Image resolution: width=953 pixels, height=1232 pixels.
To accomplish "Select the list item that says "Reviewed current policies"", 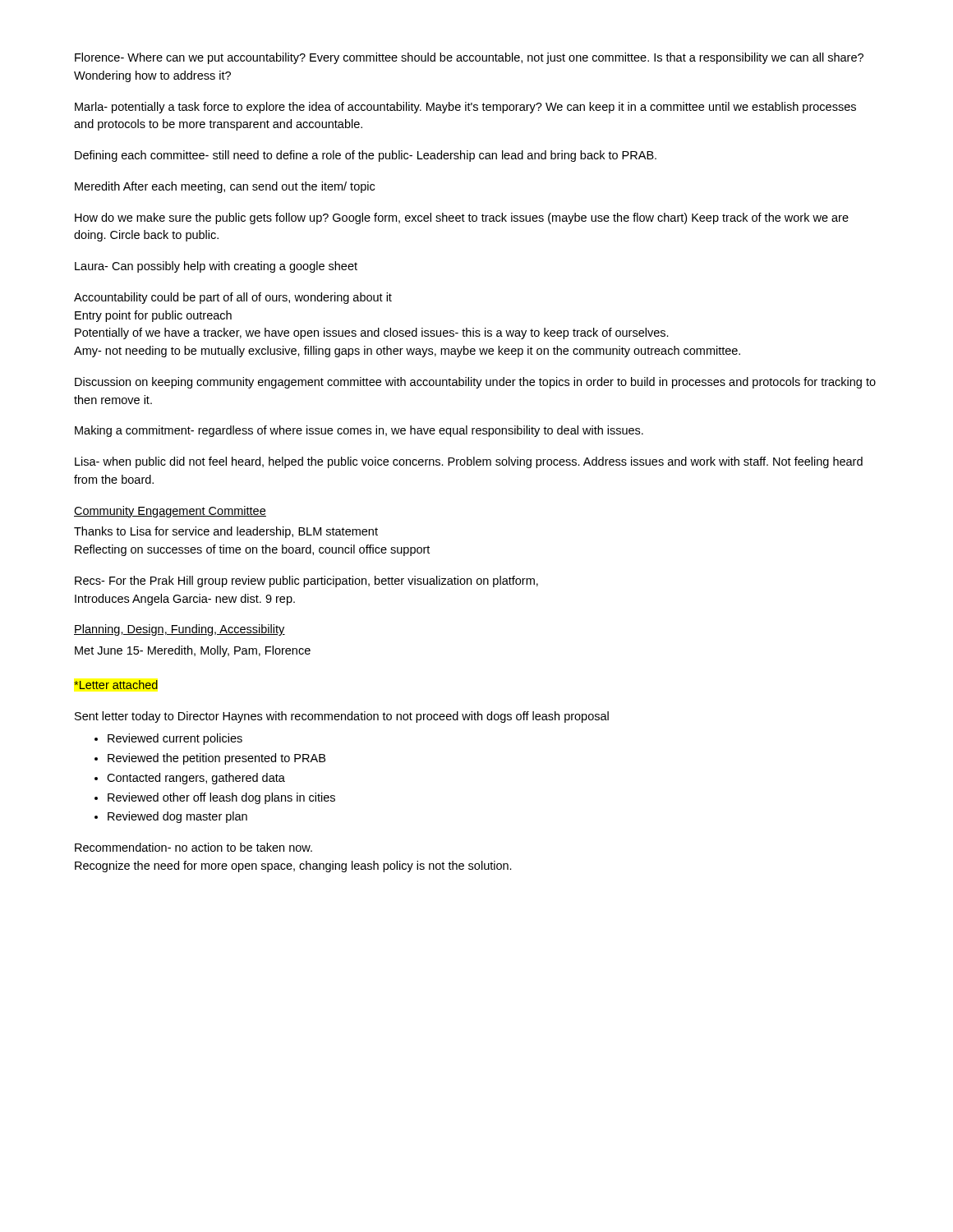I will [x=175, y=739].
